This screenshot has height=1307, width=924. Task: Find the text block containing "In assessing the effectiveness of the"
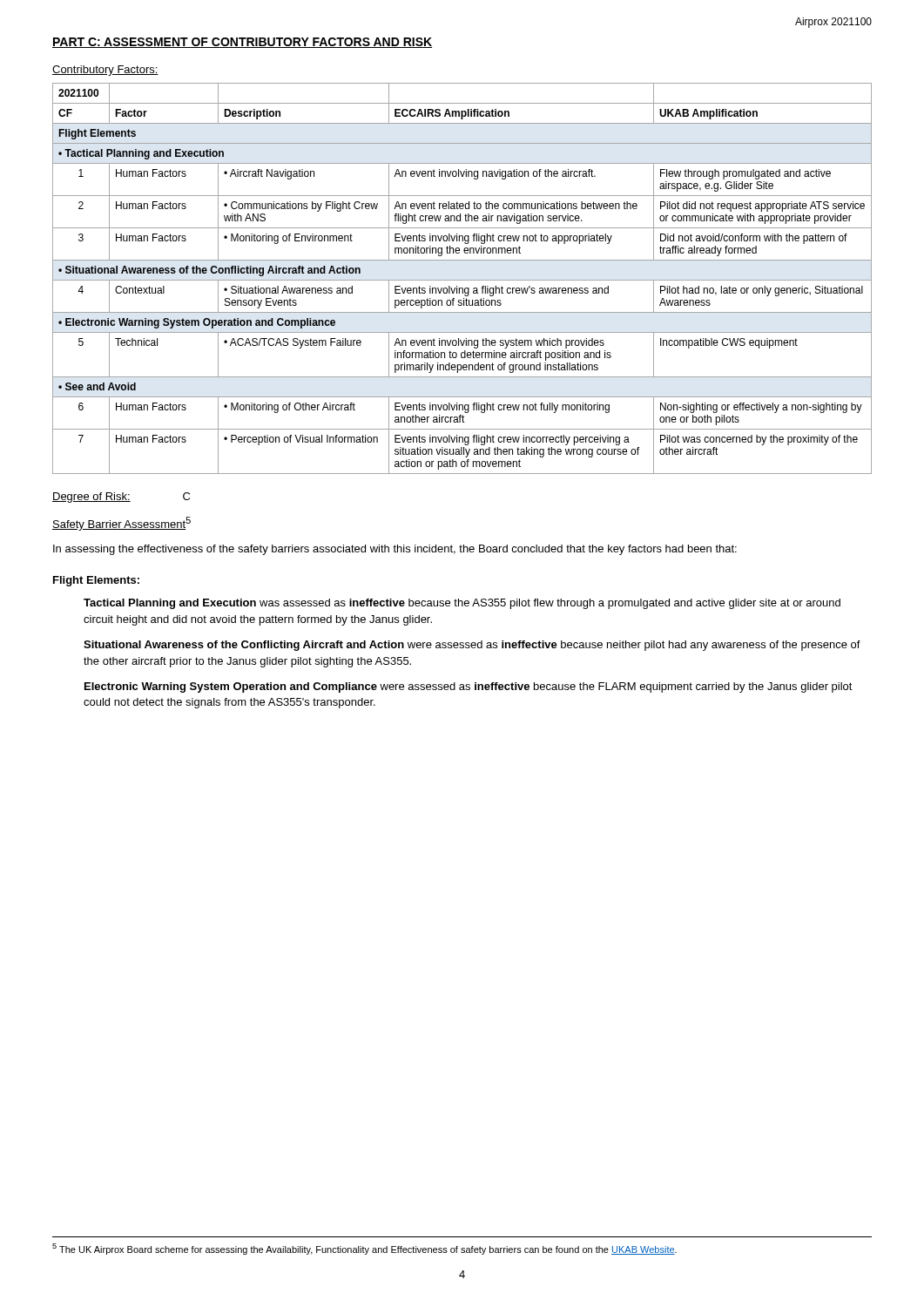coord(395,549)
